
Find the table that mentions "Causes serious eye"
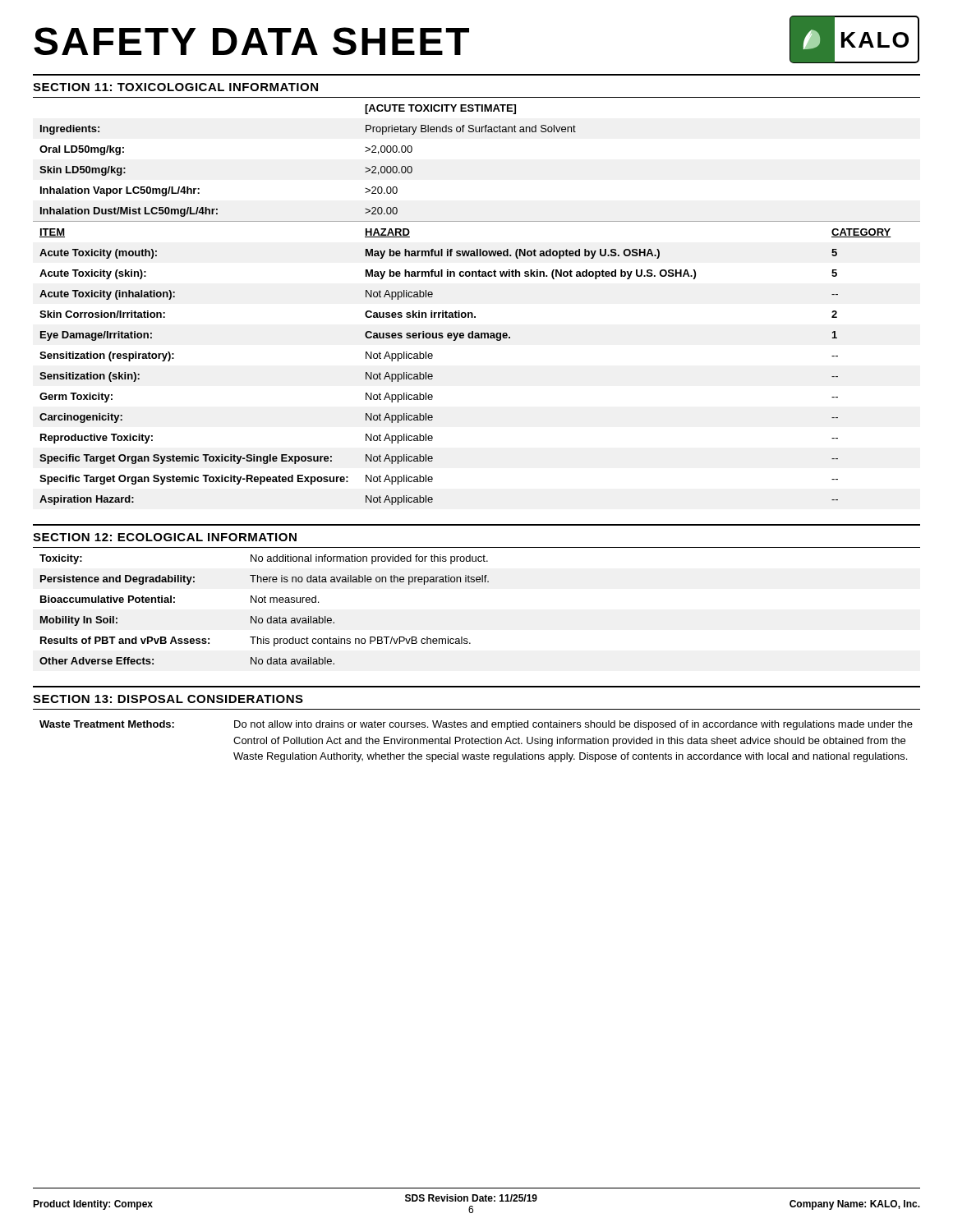[476, 303]
